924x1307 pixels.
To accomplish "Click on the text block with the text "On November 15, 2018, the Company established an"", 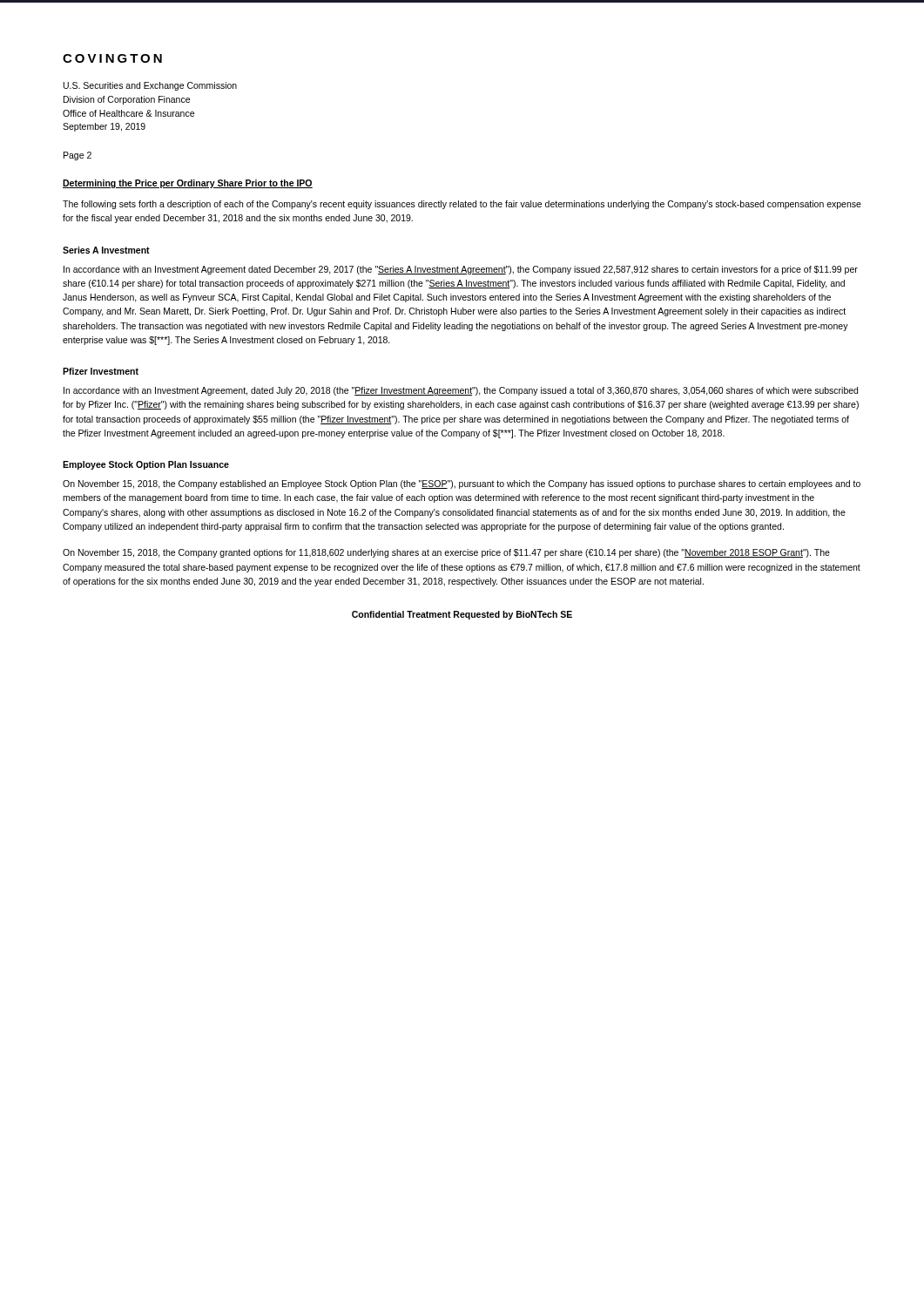I will click(x=462, y=505).
